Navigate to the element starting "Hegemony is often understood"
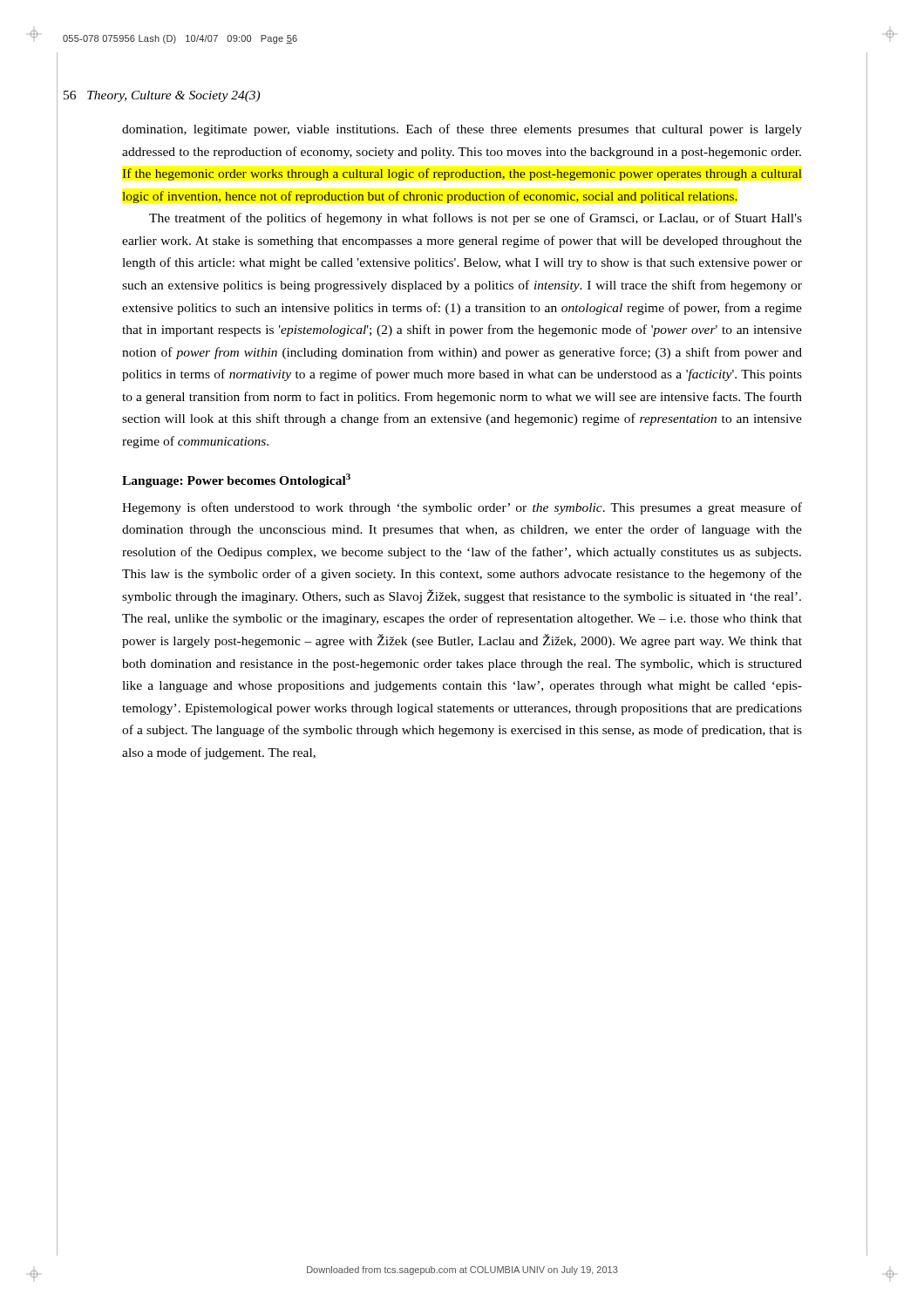Screen dimensions: 1308x924 [462, 630]
